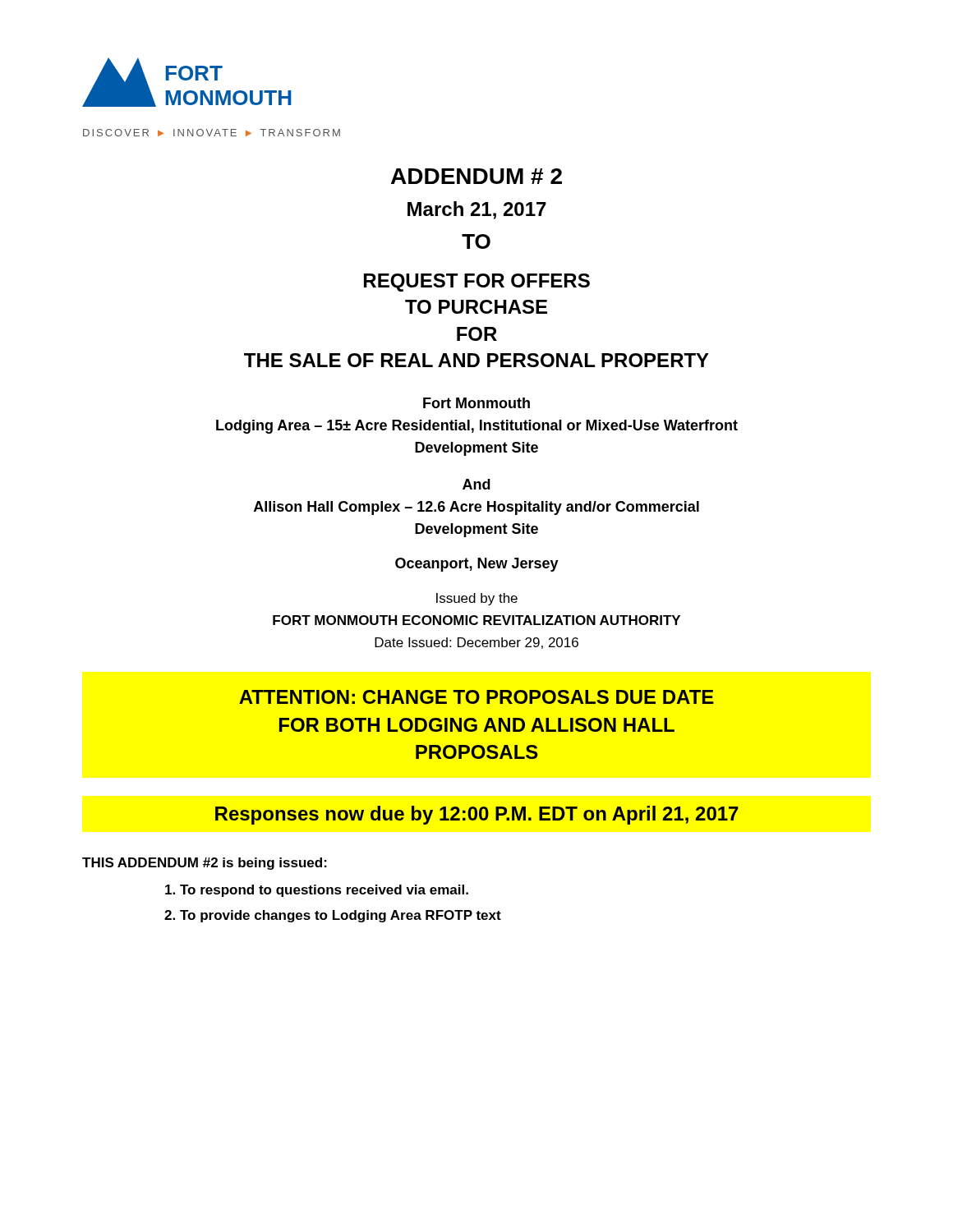Point to the element starting "ADDENDUM # 2"
The width and height of the screenshot is (953, 1232).
click(476, 176)
